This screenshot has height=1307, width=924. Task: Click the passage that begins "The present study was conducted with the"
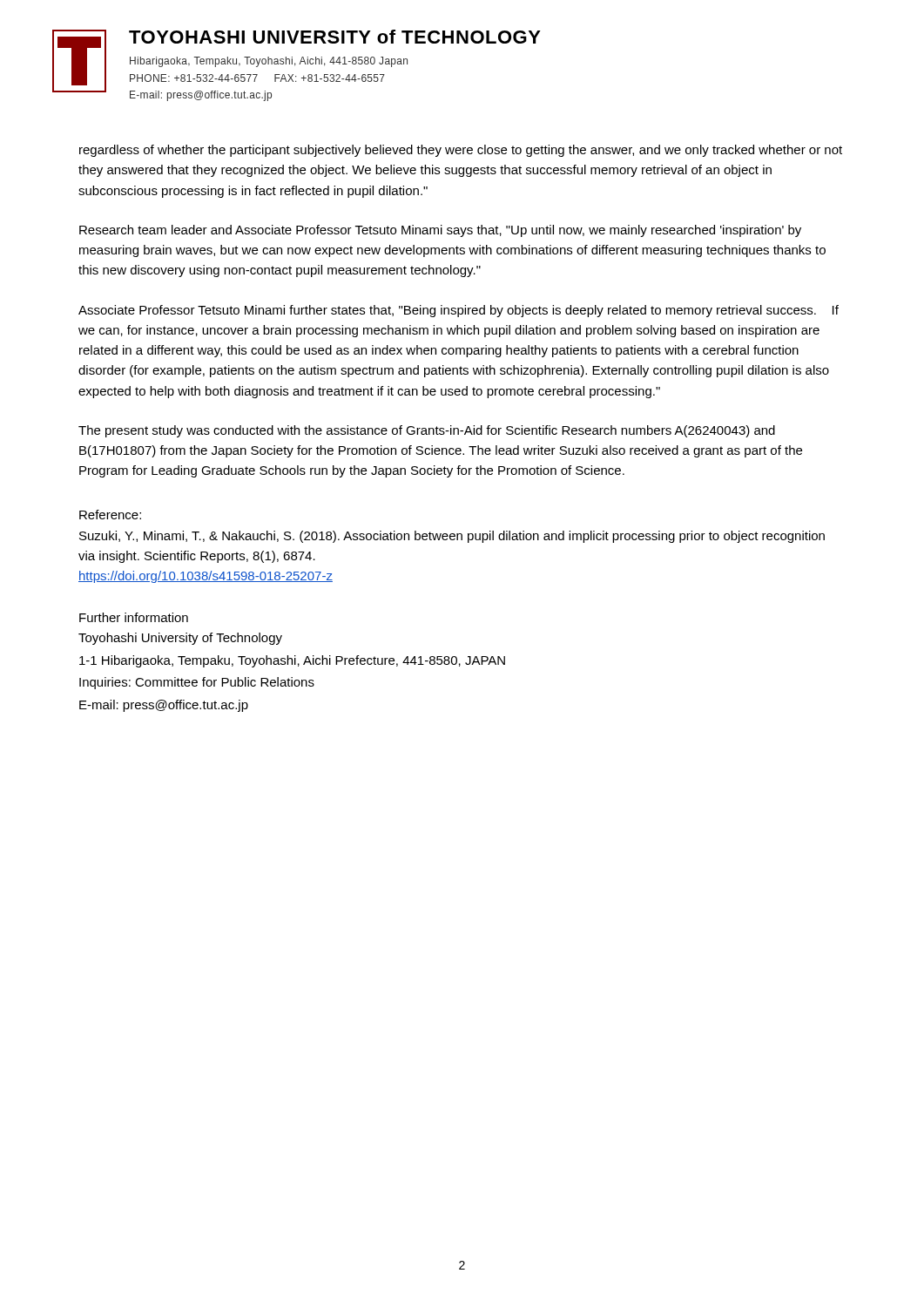(441, 450)
